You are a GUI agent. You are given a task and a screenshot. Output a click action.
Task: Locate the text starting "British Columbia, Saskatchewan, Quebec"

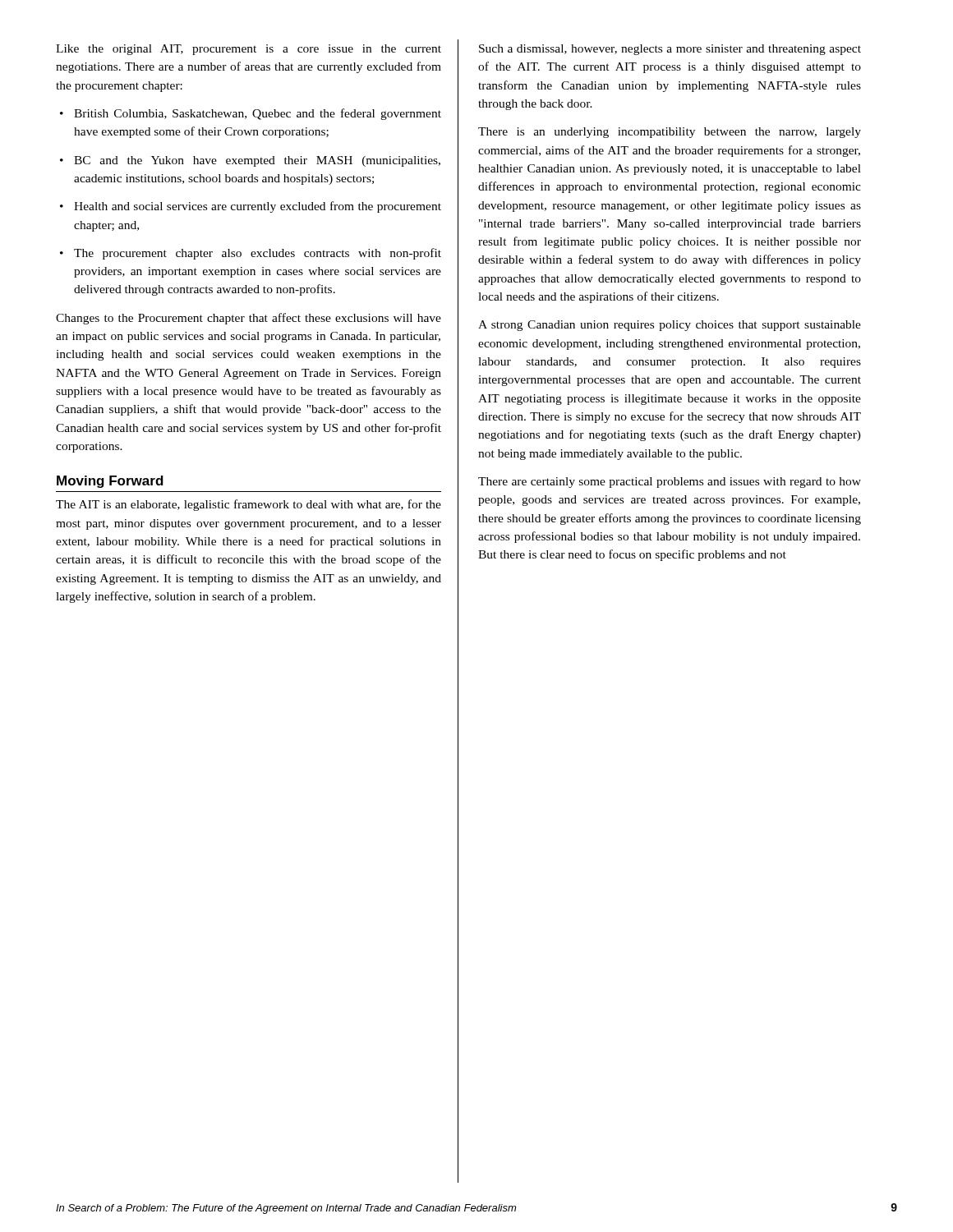[x=248, y=123]
